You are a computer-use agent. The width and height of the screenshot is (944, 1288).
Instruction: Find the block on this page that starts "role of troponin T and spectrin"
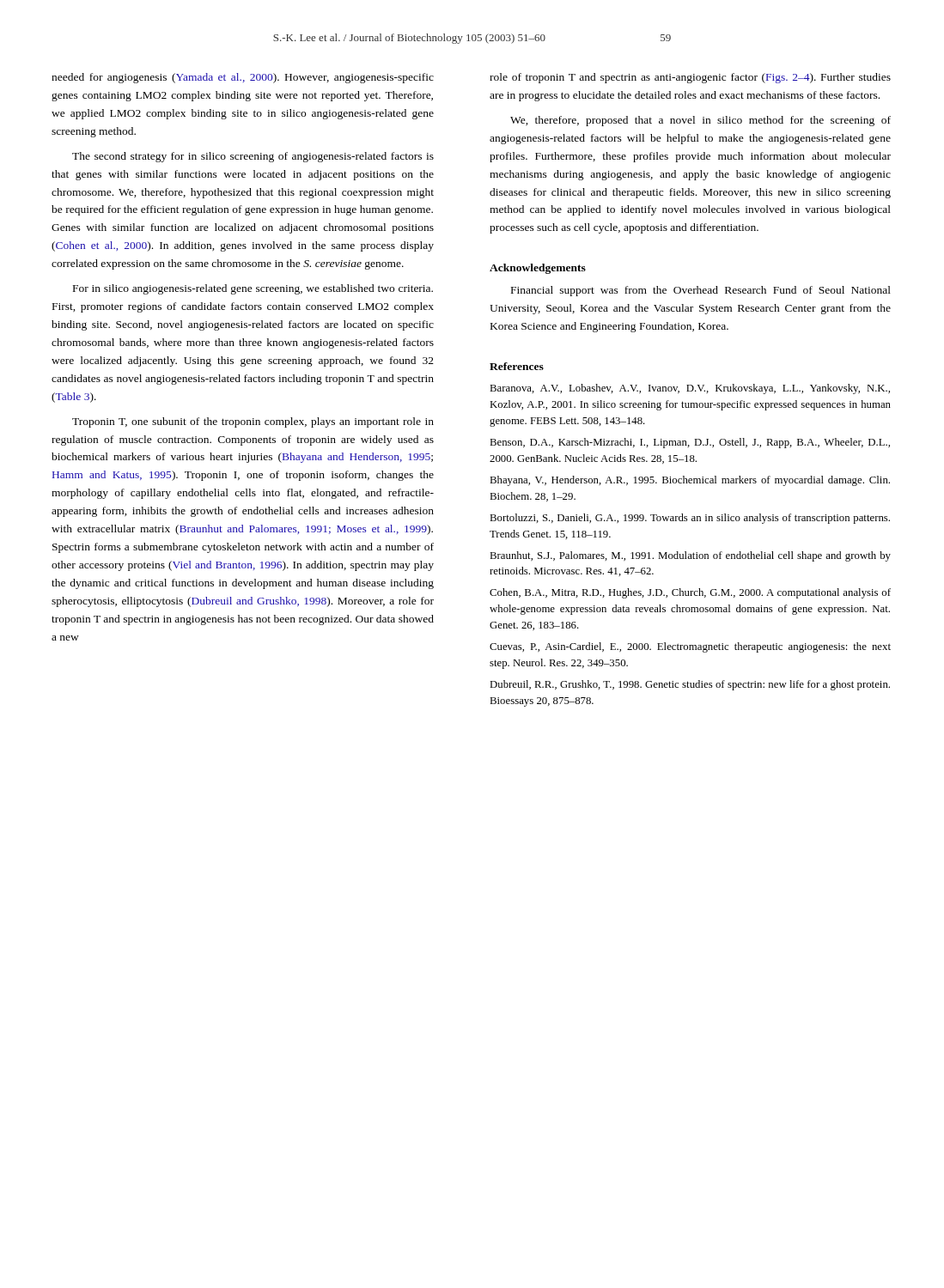tap(690, 153)
